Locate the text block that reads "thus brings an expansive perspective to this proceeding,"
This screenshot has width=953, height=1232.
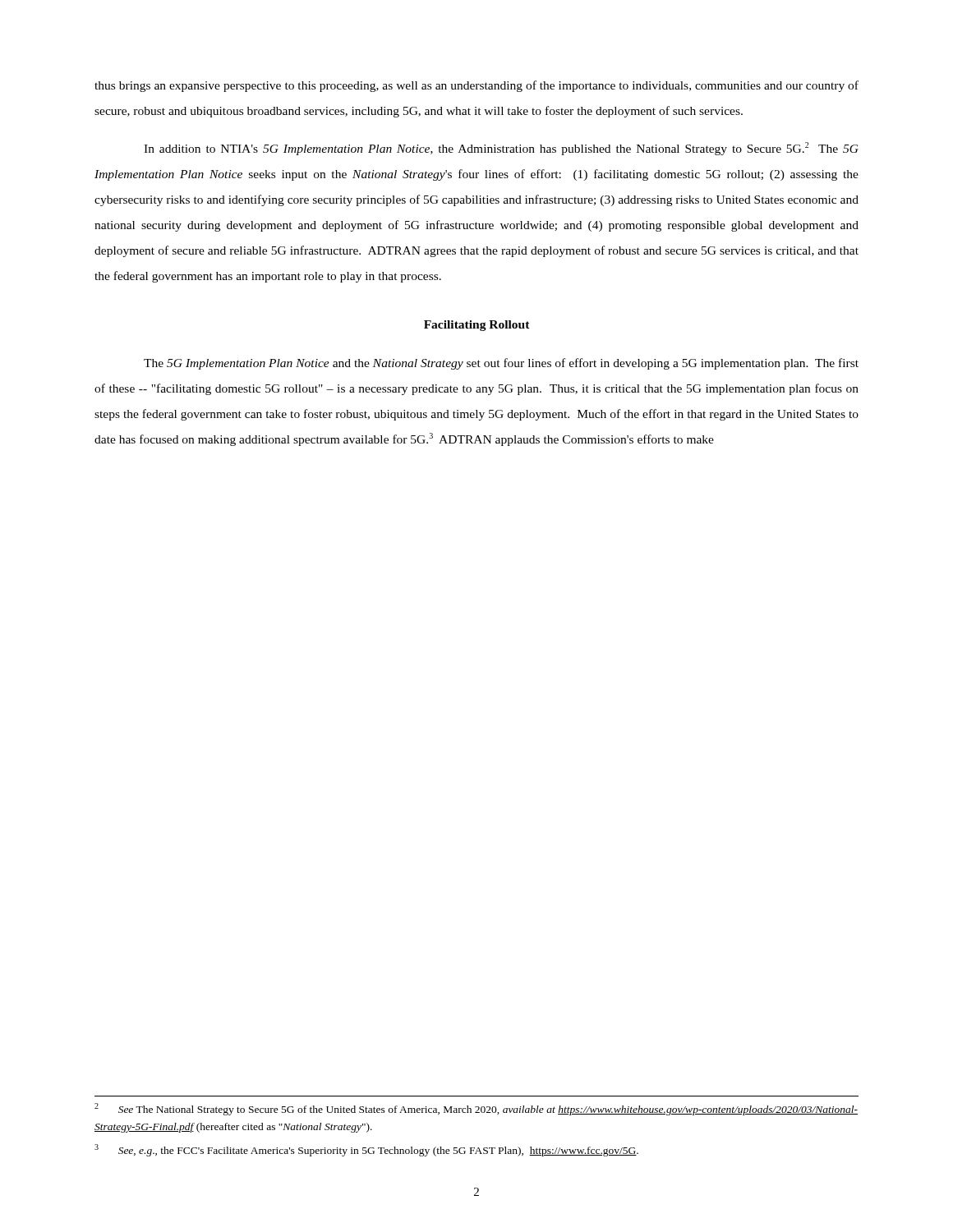476,97
